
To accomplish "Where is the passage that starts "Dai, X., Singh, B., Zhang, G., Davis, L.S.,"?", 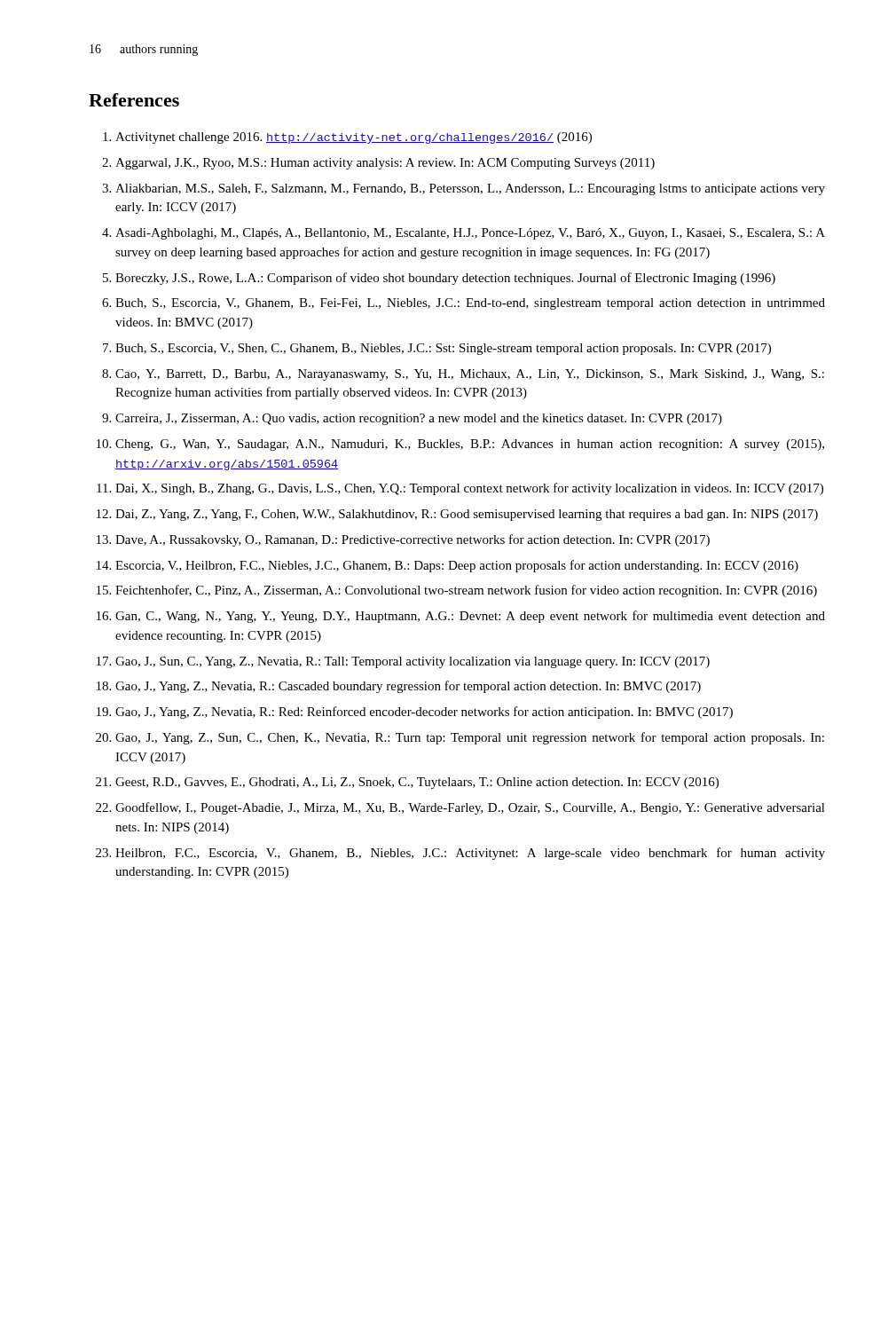I will (x=470, y=488).
